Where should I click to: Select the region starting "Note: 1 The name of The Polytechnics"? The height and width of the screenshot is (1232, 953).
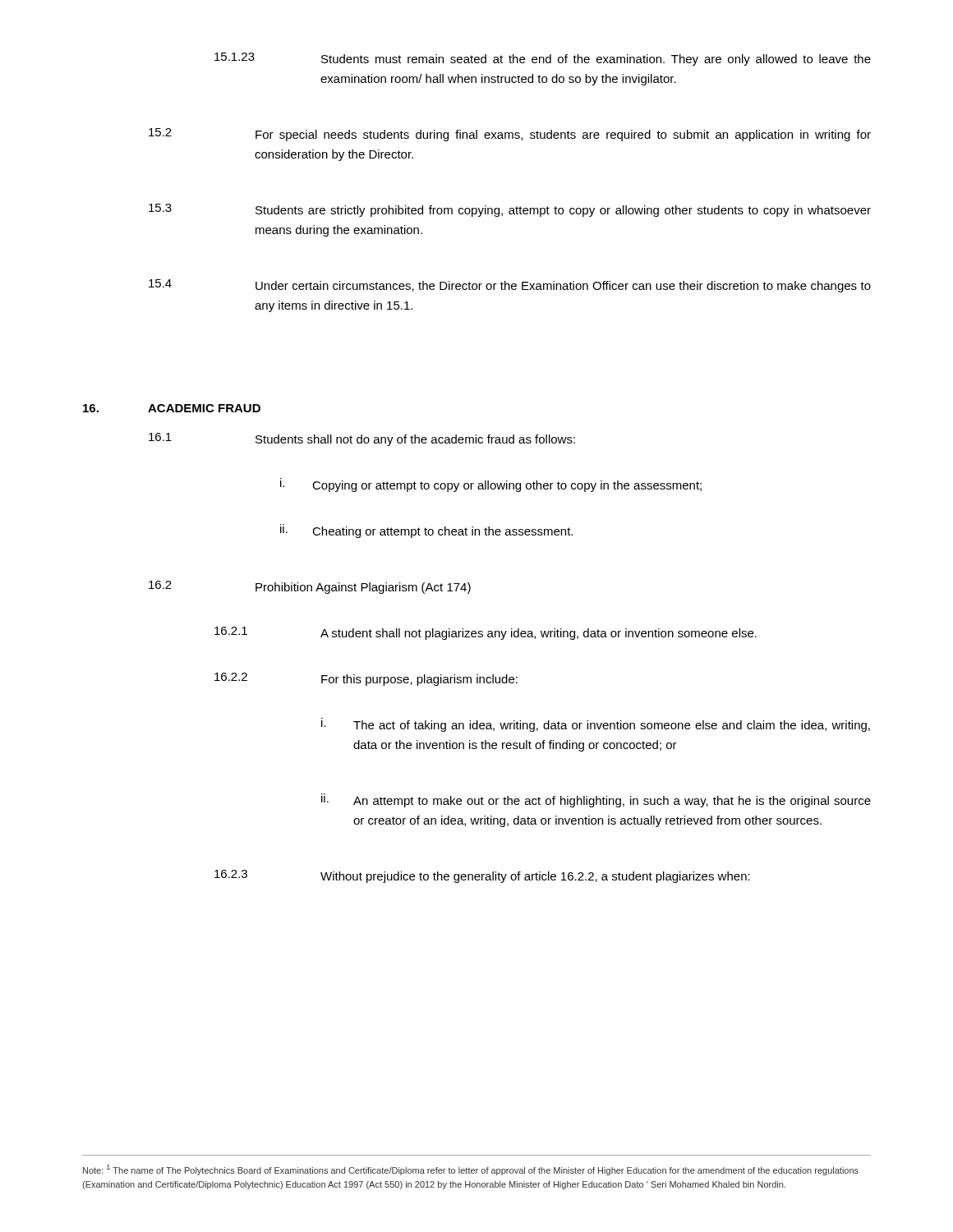pos(470,1176)
